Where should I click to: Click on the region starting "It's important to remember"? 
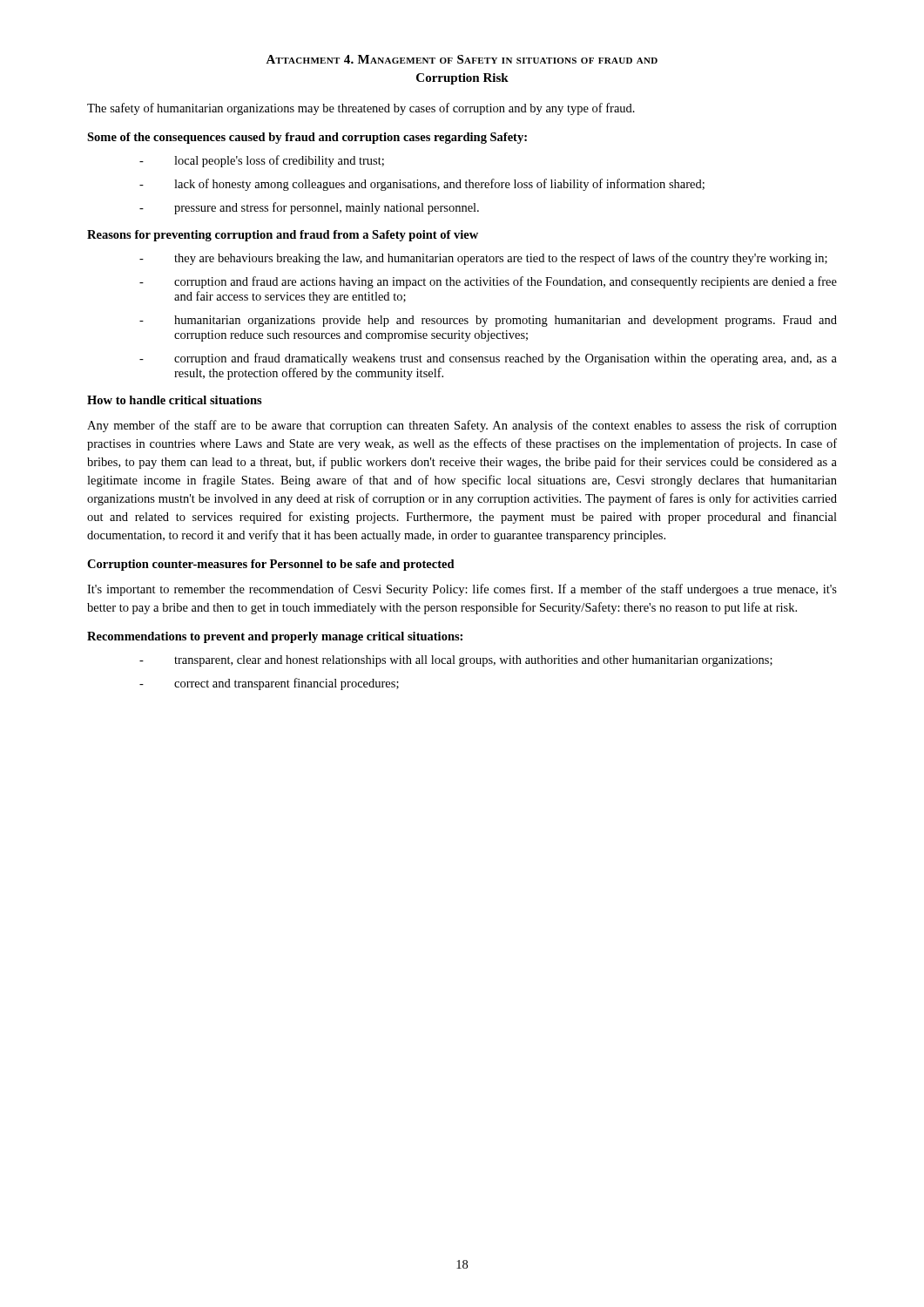(x=462, y=598)
